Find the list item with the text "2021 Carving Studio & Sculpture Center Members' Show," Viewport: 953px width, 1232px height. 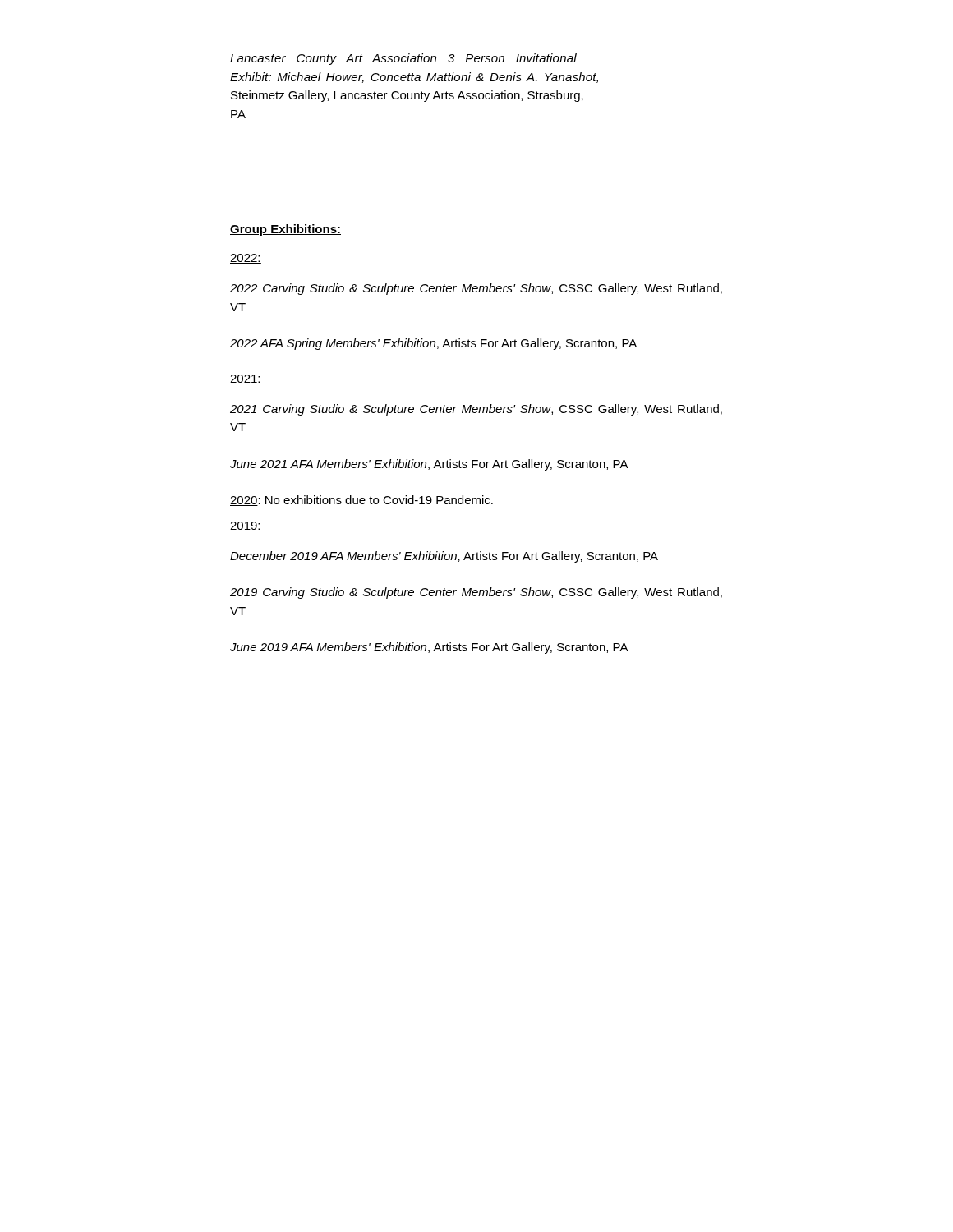click(x=476, y=417)
